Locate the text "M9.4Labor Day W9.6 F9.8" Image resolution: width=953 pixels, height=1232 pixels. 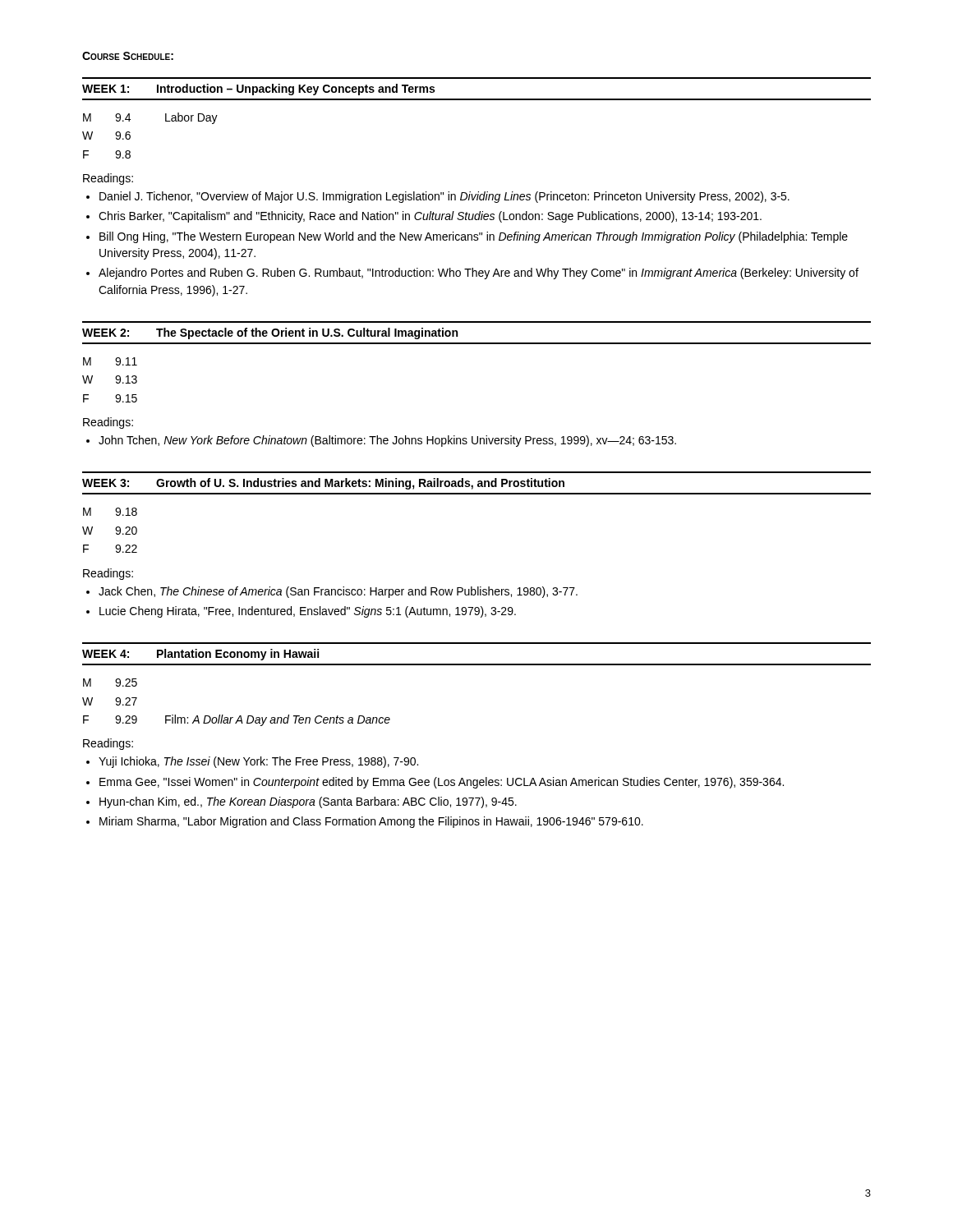[x=192, y=118]
